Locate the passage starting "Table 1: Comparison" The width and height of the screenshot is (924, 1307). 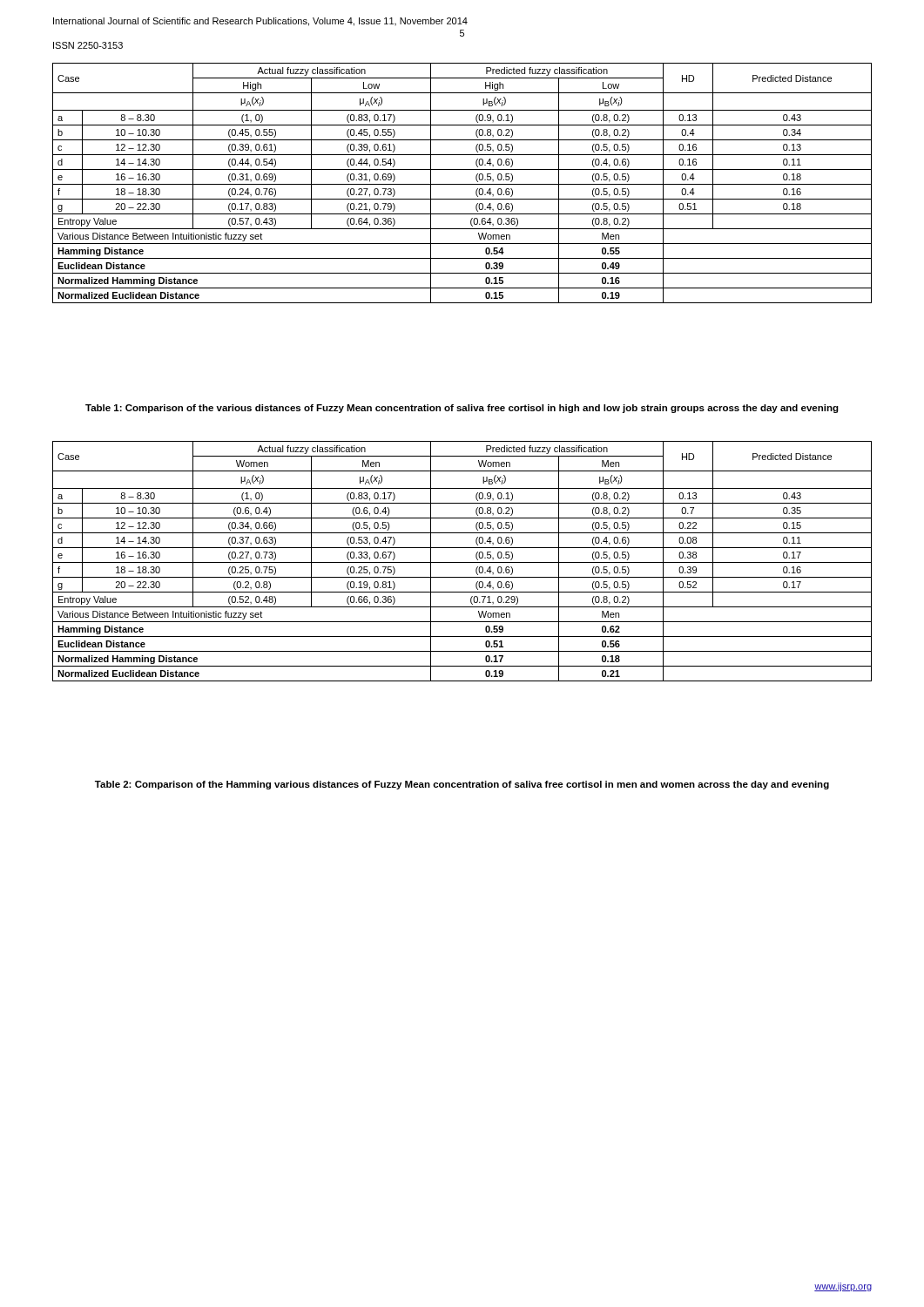click(x=462, y=408)
